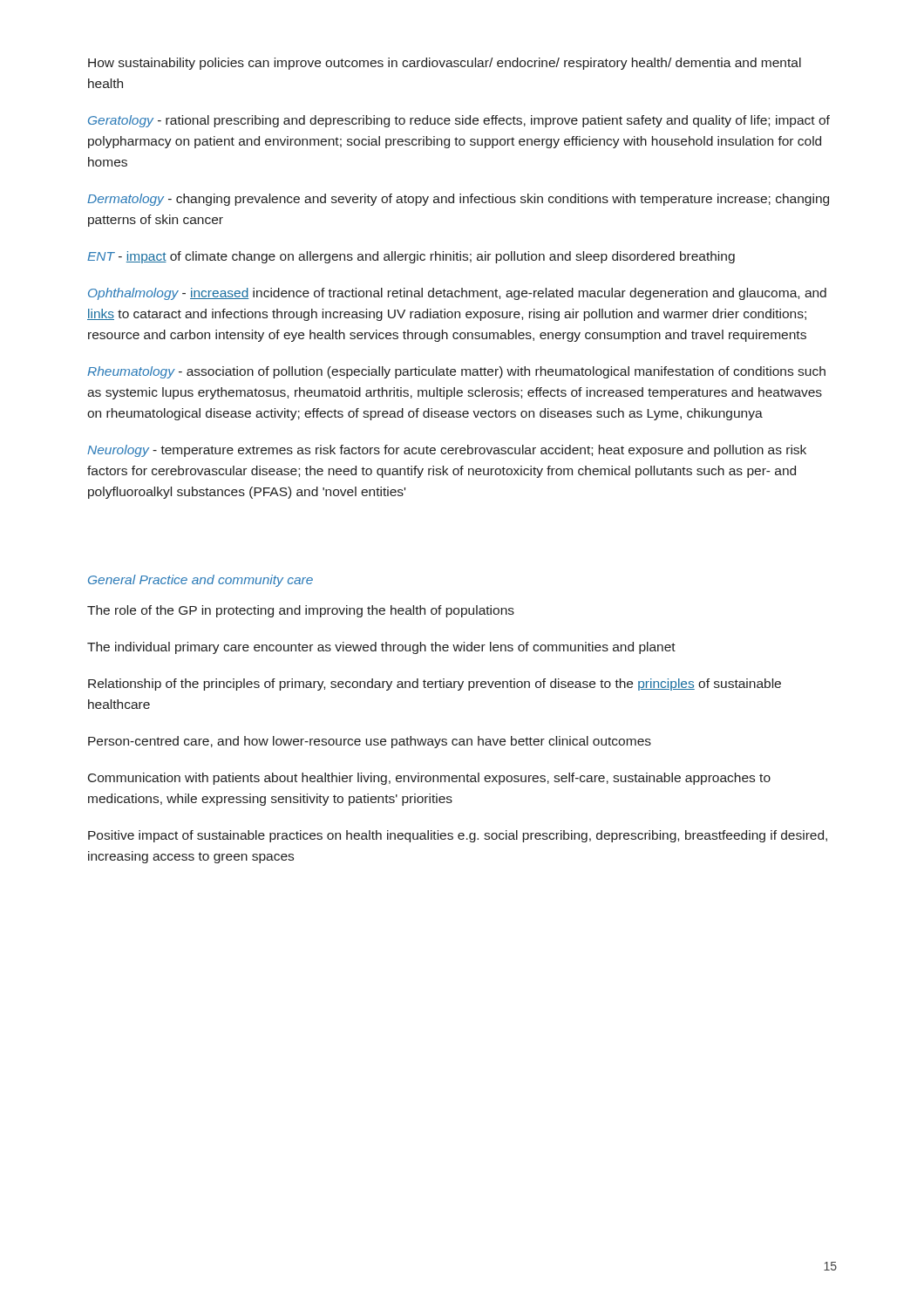This screenshot has height=1308, width=924.
Task: Navigate to the region starting "Relationship of the principles of"
Action: (x=434, y=694)
